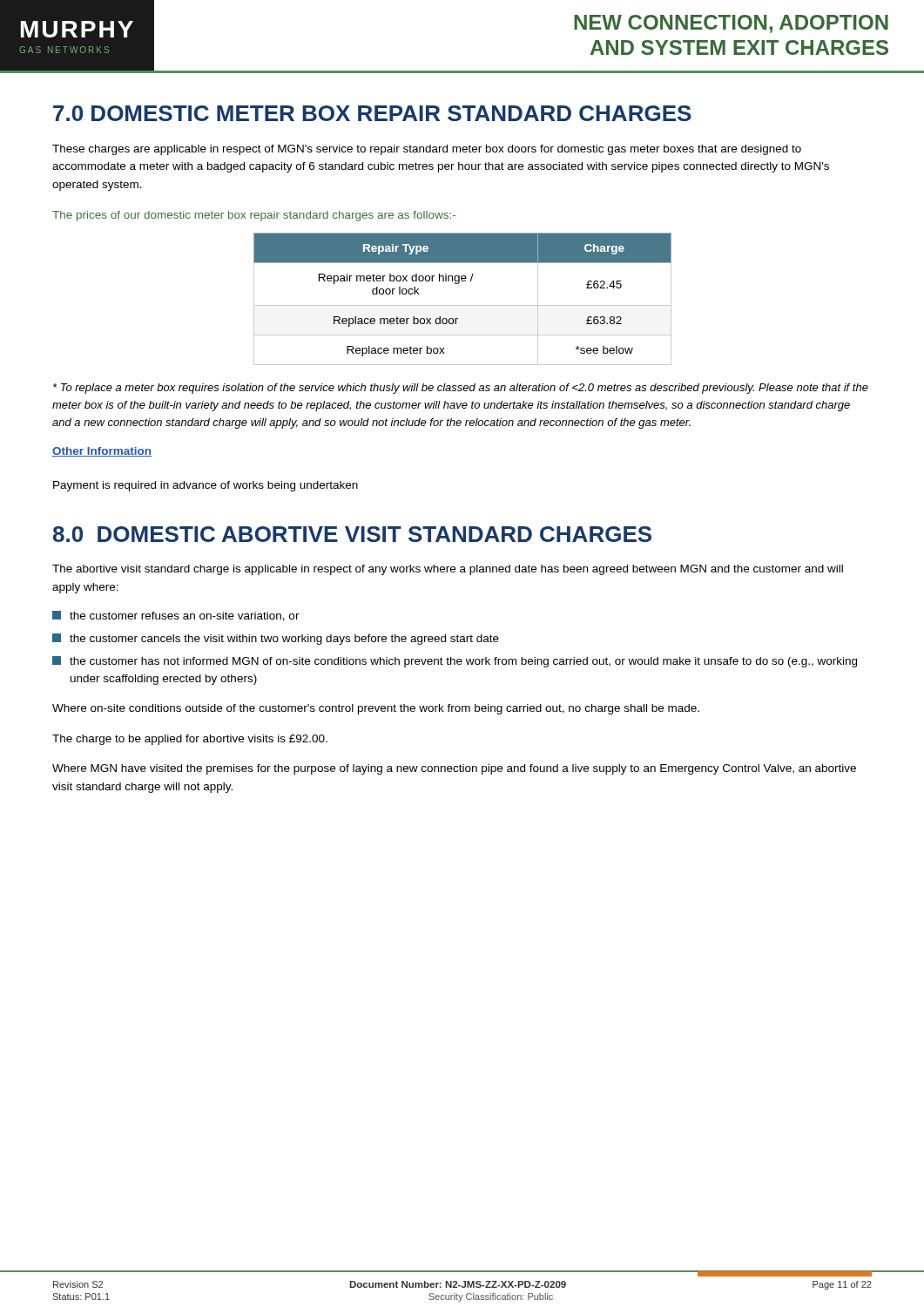Viewport: 924px width, 1307px height.
Task: Find the block on this page that starts "the customer has not"
Action: pyautogui.click(x=462, y=670)
